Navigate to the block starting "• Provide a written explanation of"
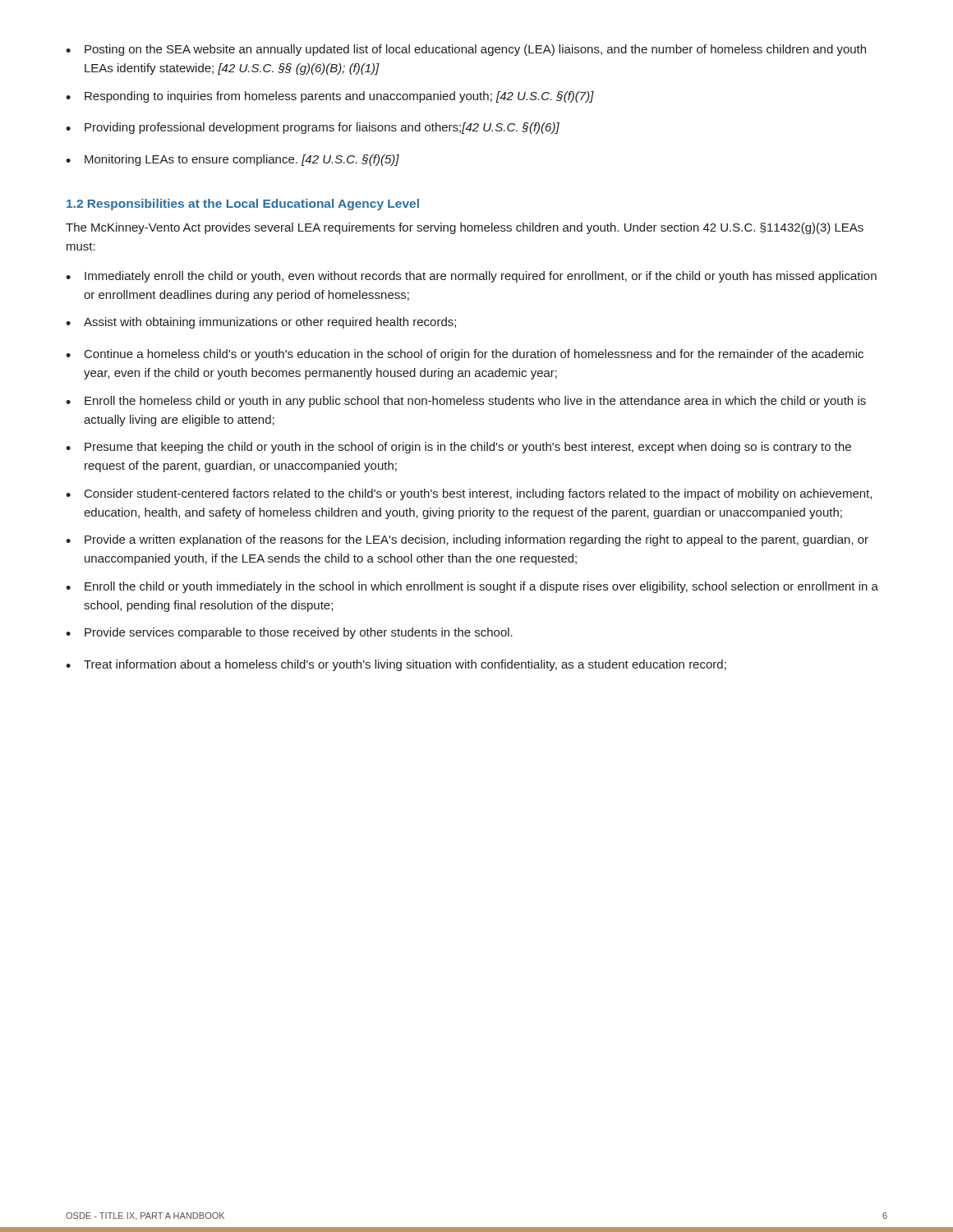953x1232 pixels. pyautogui.click(x=476, y=549)
